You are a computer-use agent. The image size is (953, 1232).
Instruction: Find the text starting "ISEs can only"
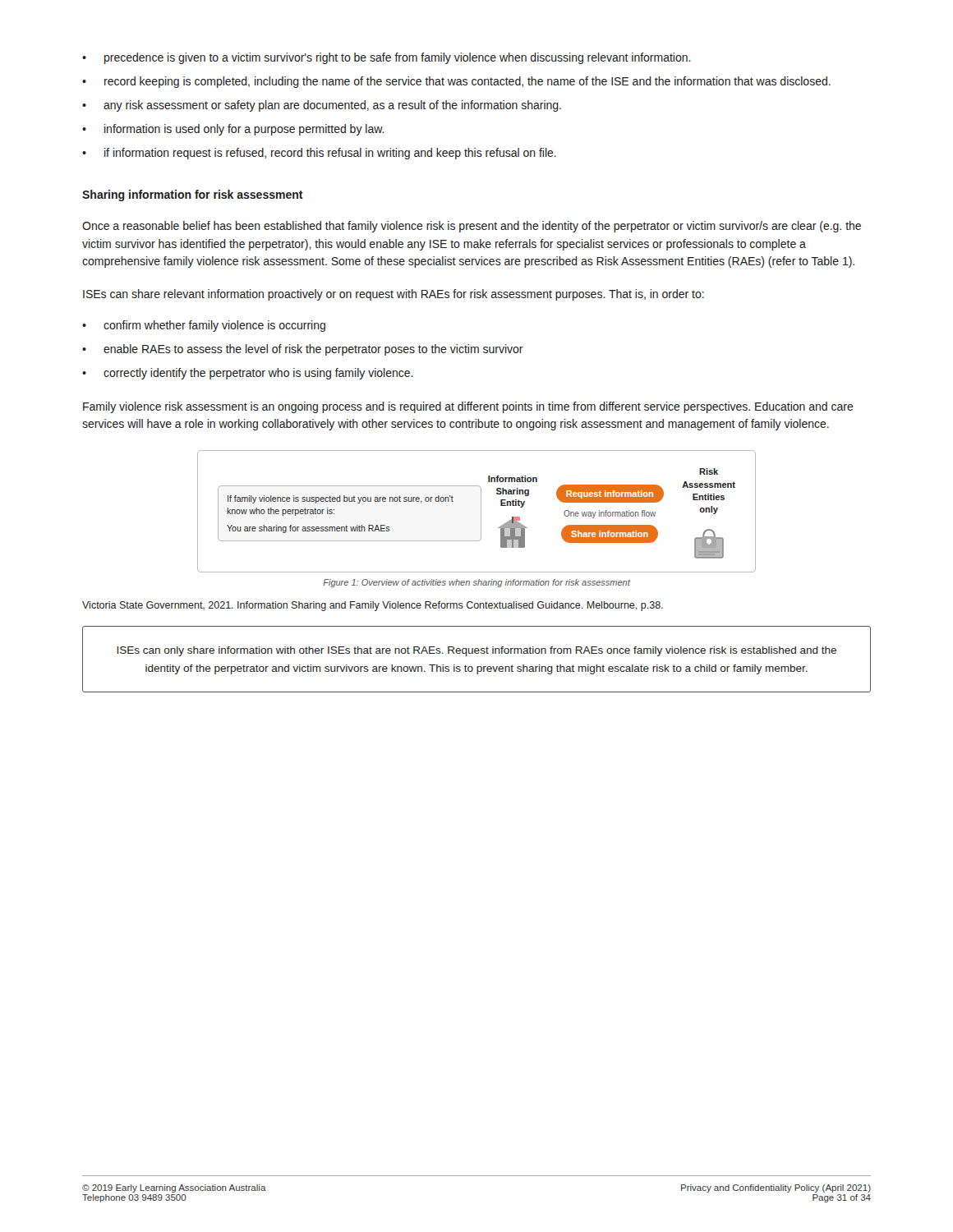coord(476,659)
